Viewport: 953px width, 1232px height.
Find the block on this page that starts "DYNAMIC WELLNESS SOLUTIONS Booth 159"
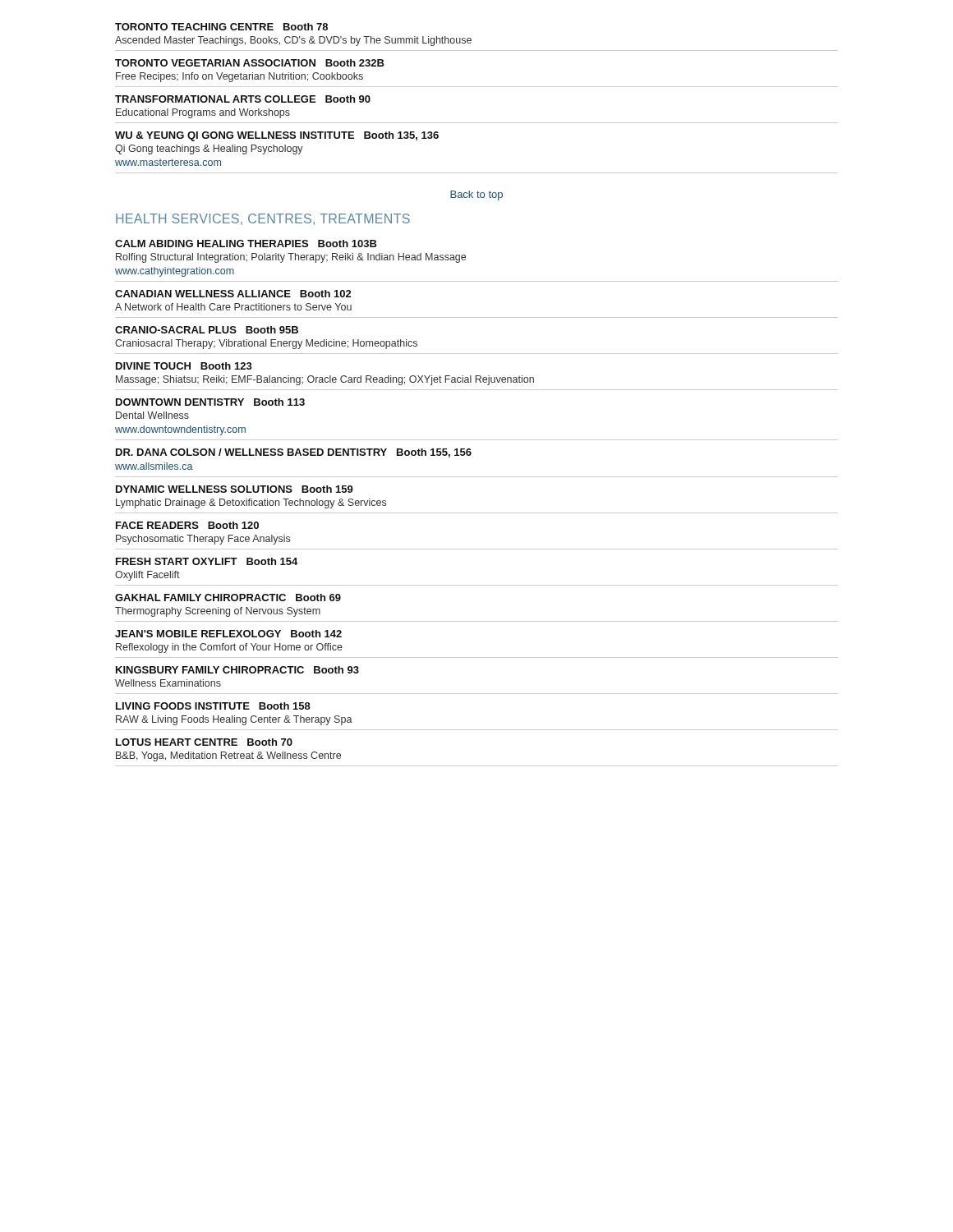click(x=235, y=489)
